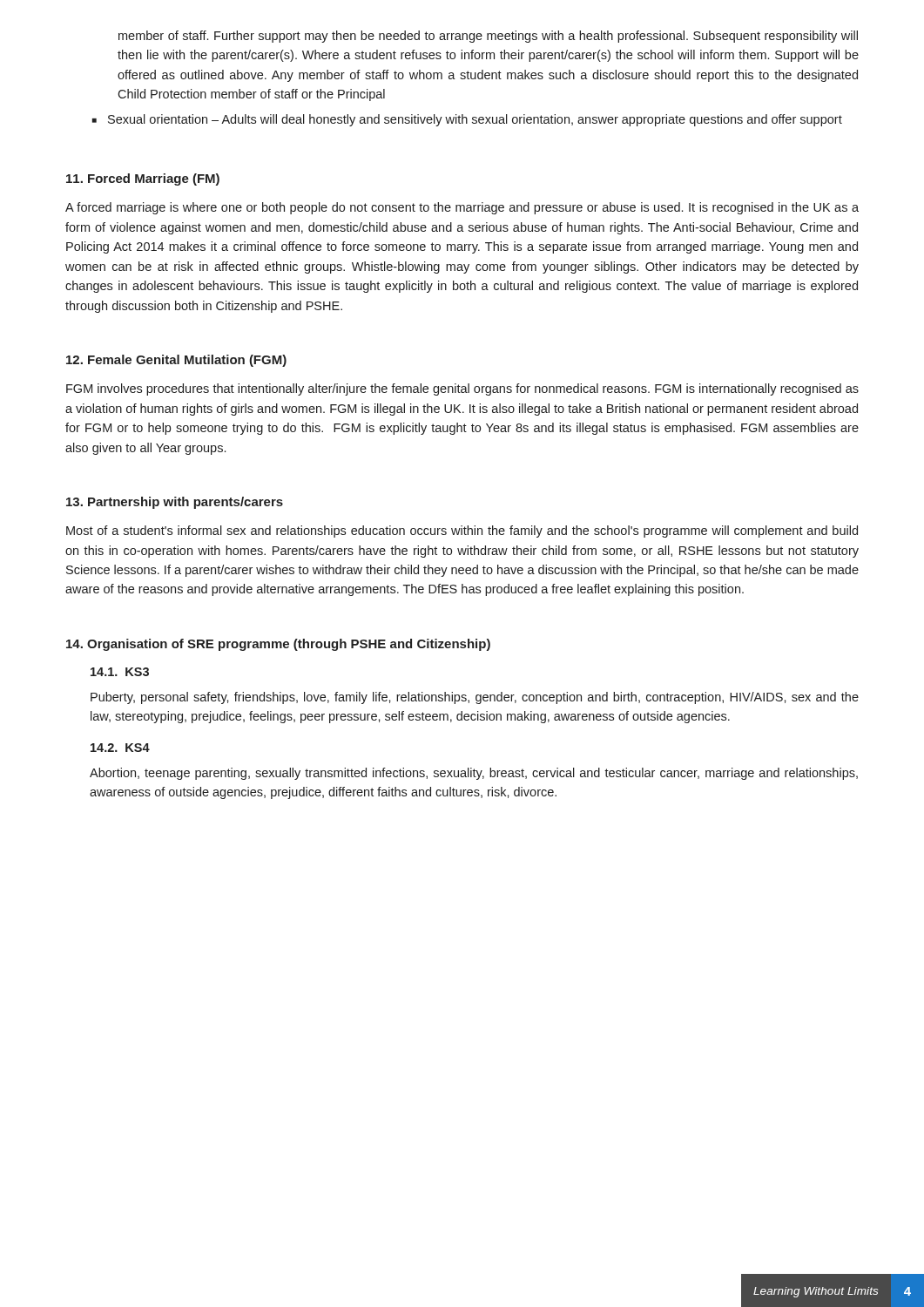
Task: Navigate to the text starting "A forced marriage is where one or"
Action: [x=462, y=257]
